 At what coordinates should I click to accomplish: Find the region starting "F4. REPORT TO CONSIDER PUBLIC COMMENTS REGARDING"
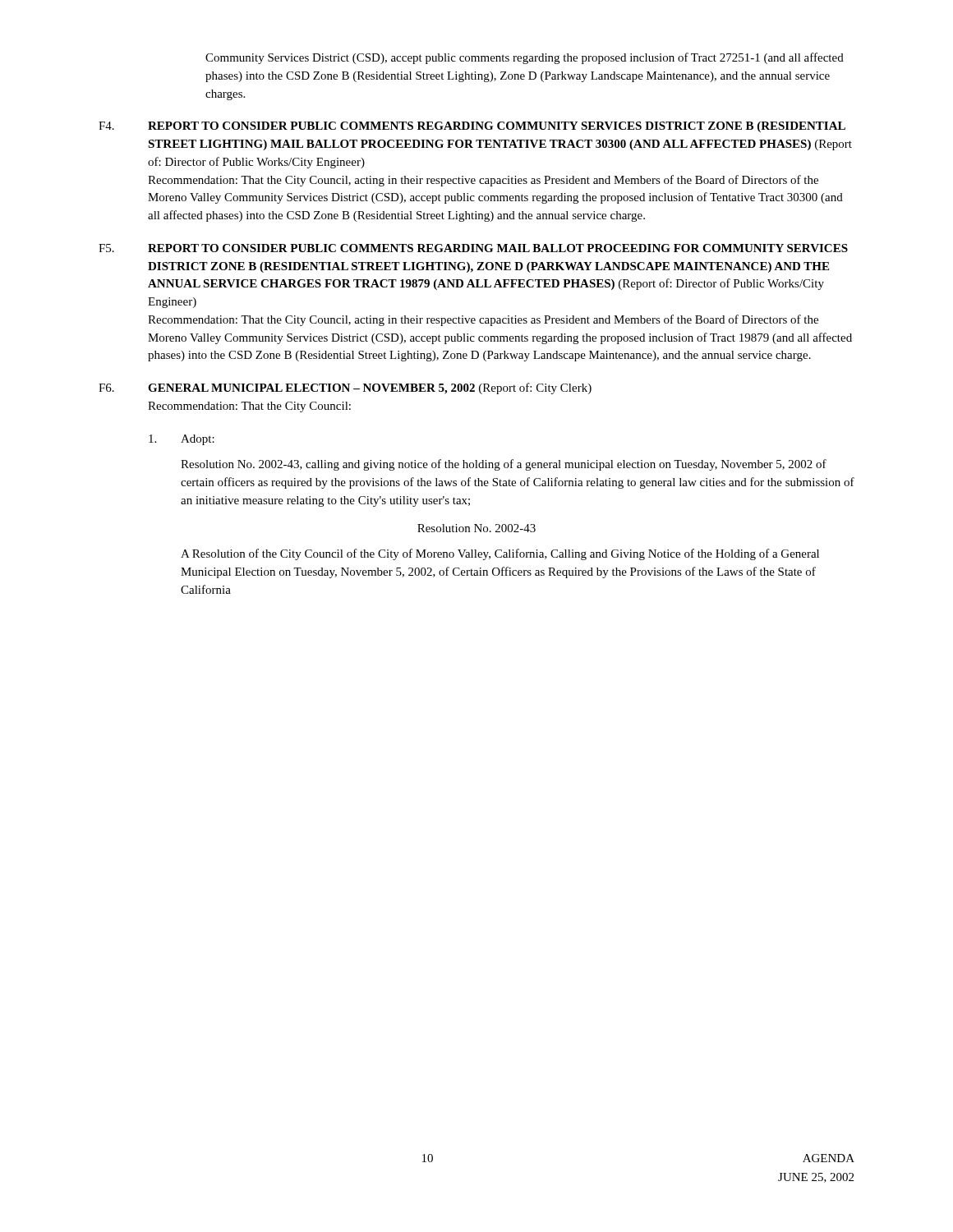coord(476,171)
